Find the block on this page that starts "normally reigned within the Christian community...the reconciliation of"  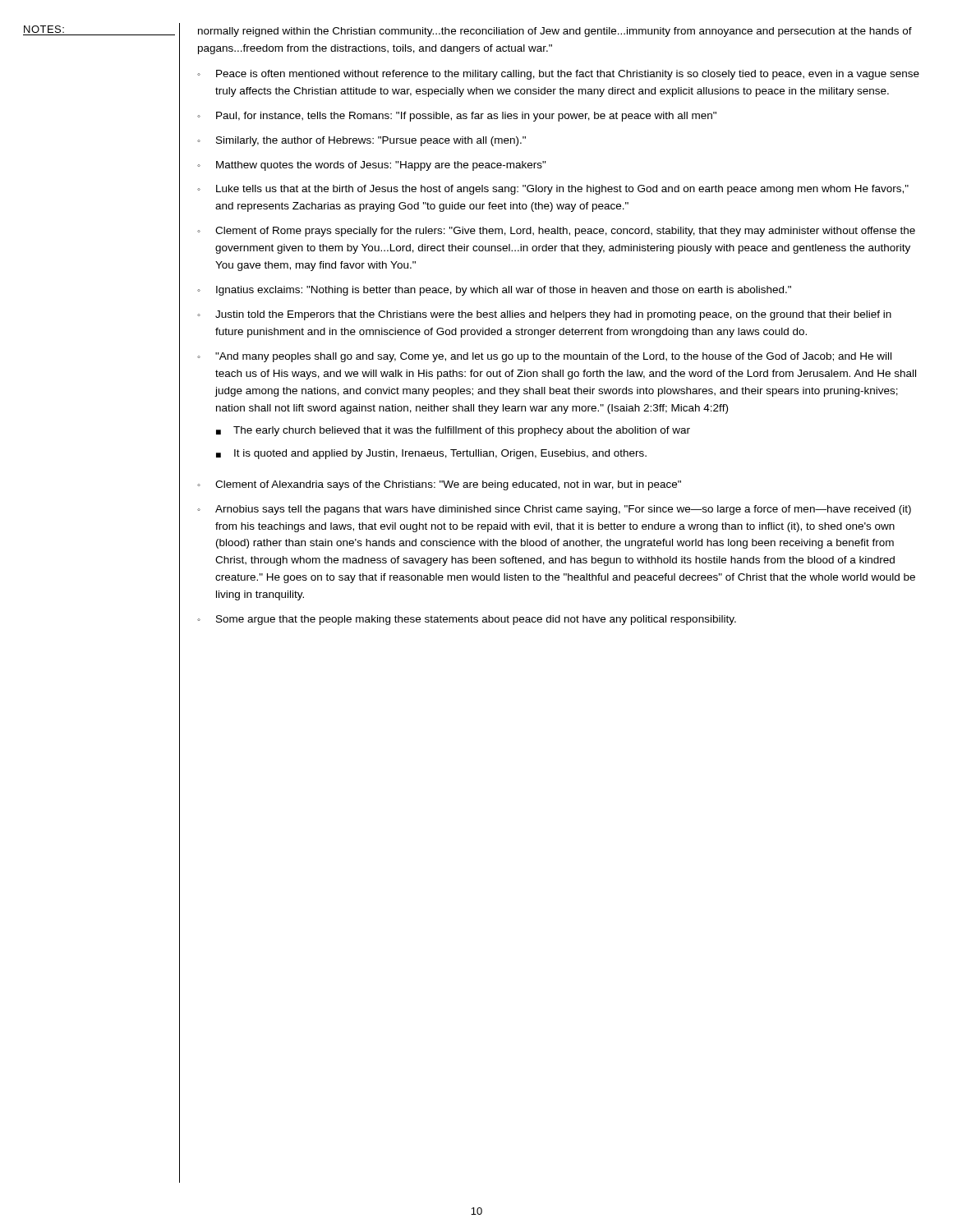coord(554,39)
